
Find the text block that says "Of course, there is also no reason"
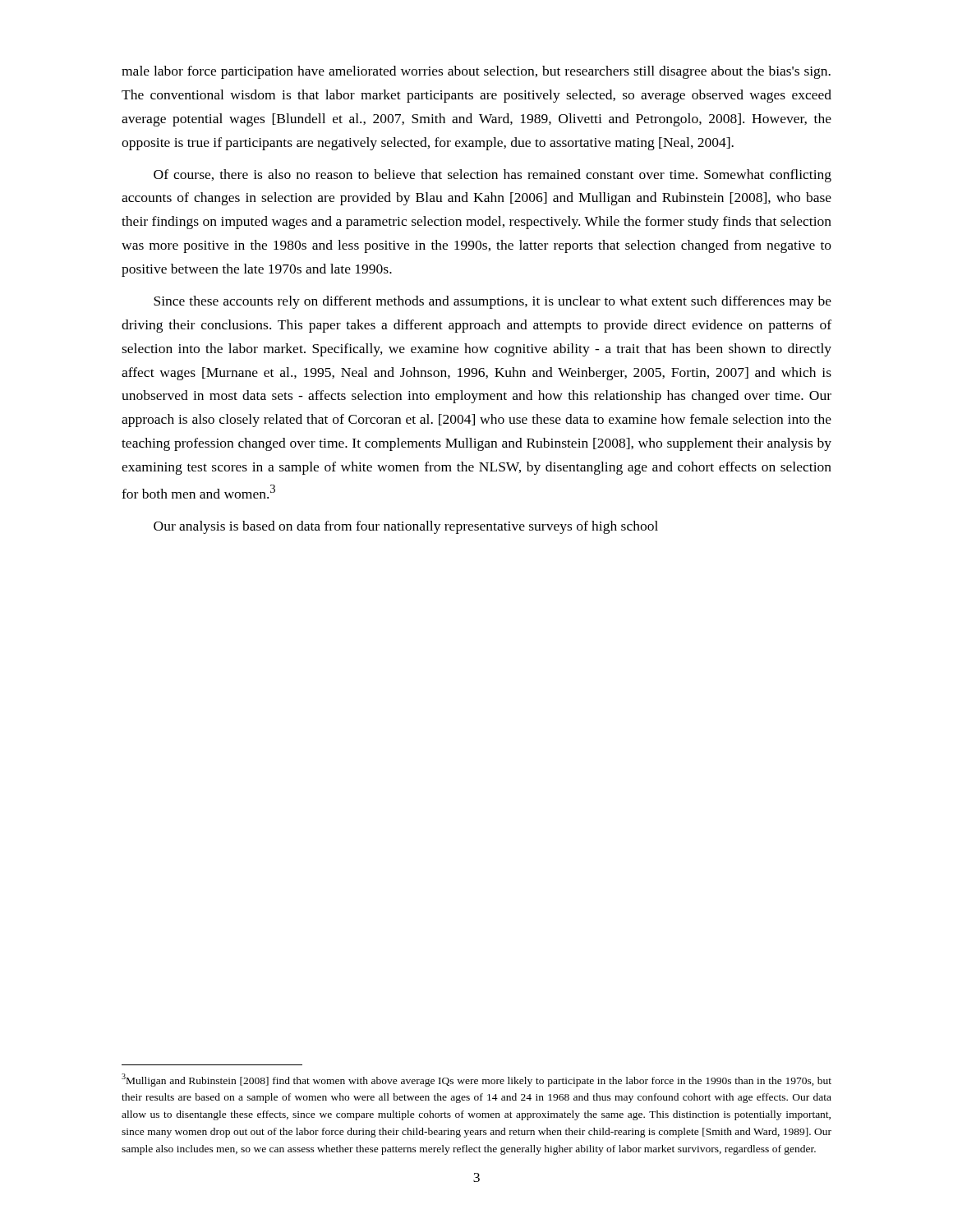click(476, 222)
